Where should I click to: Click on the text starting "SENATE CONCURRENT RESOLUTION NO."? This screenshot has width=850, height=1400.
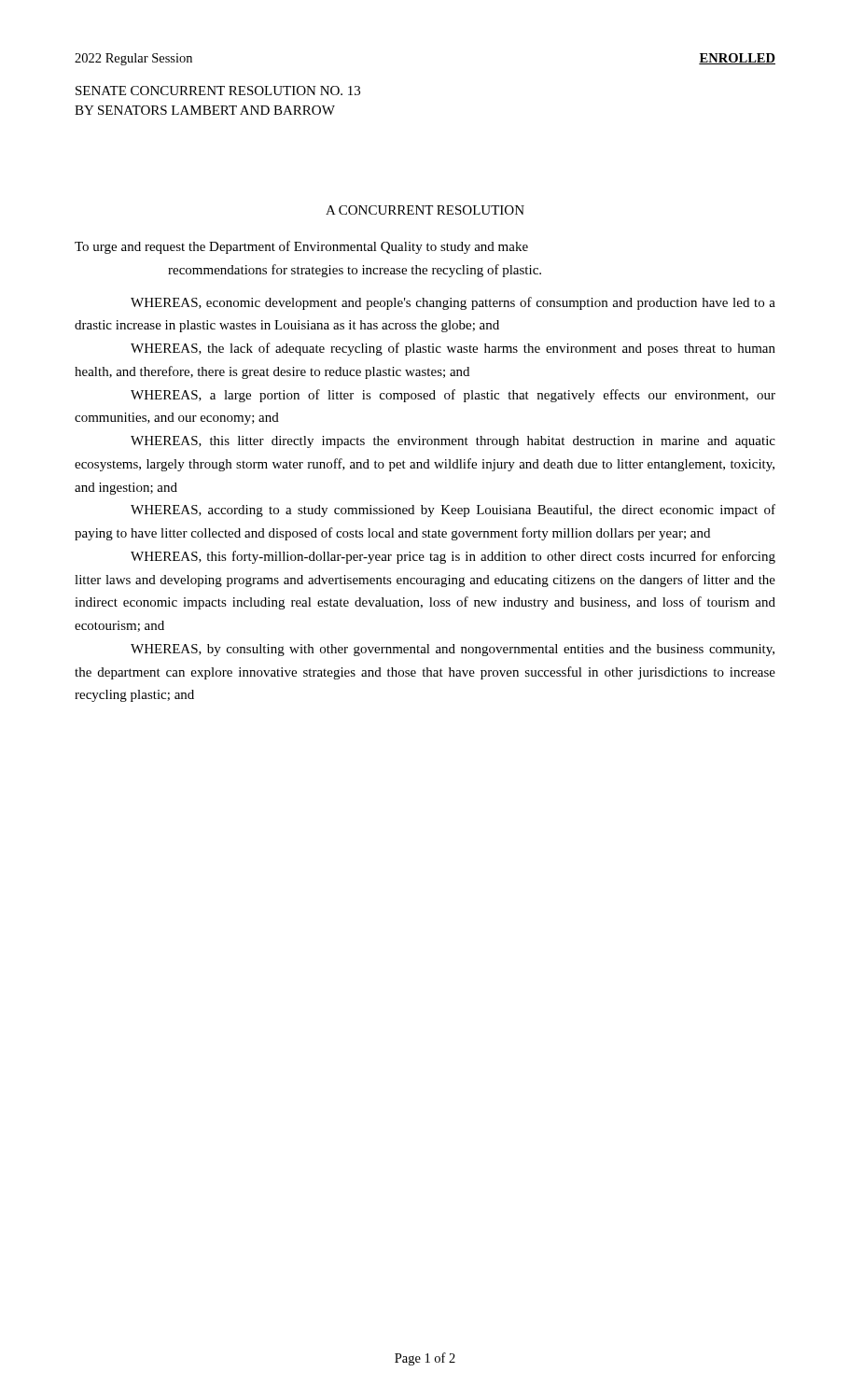[218, 91]
